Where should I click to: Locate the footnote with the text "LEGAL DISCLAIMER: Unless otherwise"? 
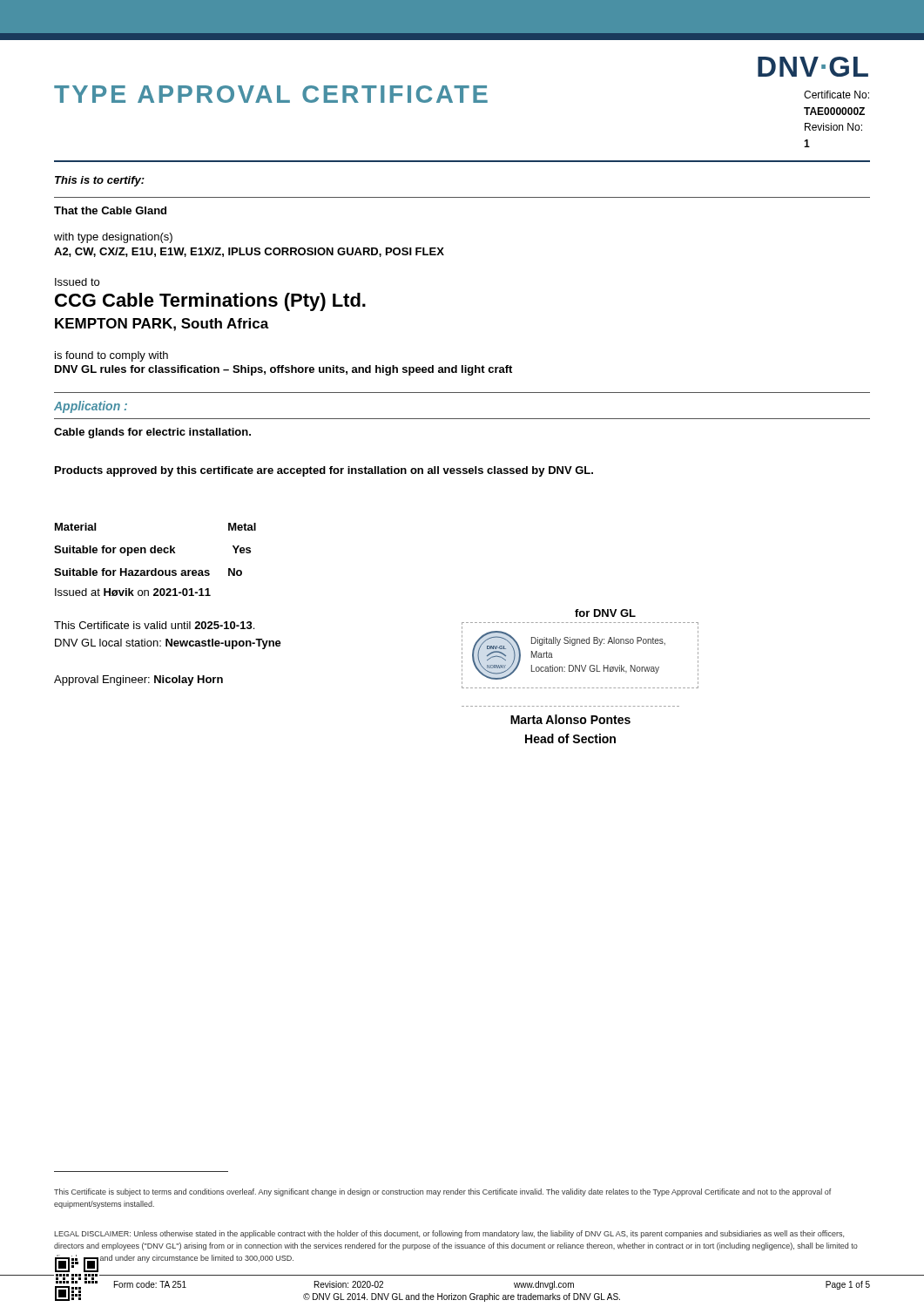tap(456, 1246)
